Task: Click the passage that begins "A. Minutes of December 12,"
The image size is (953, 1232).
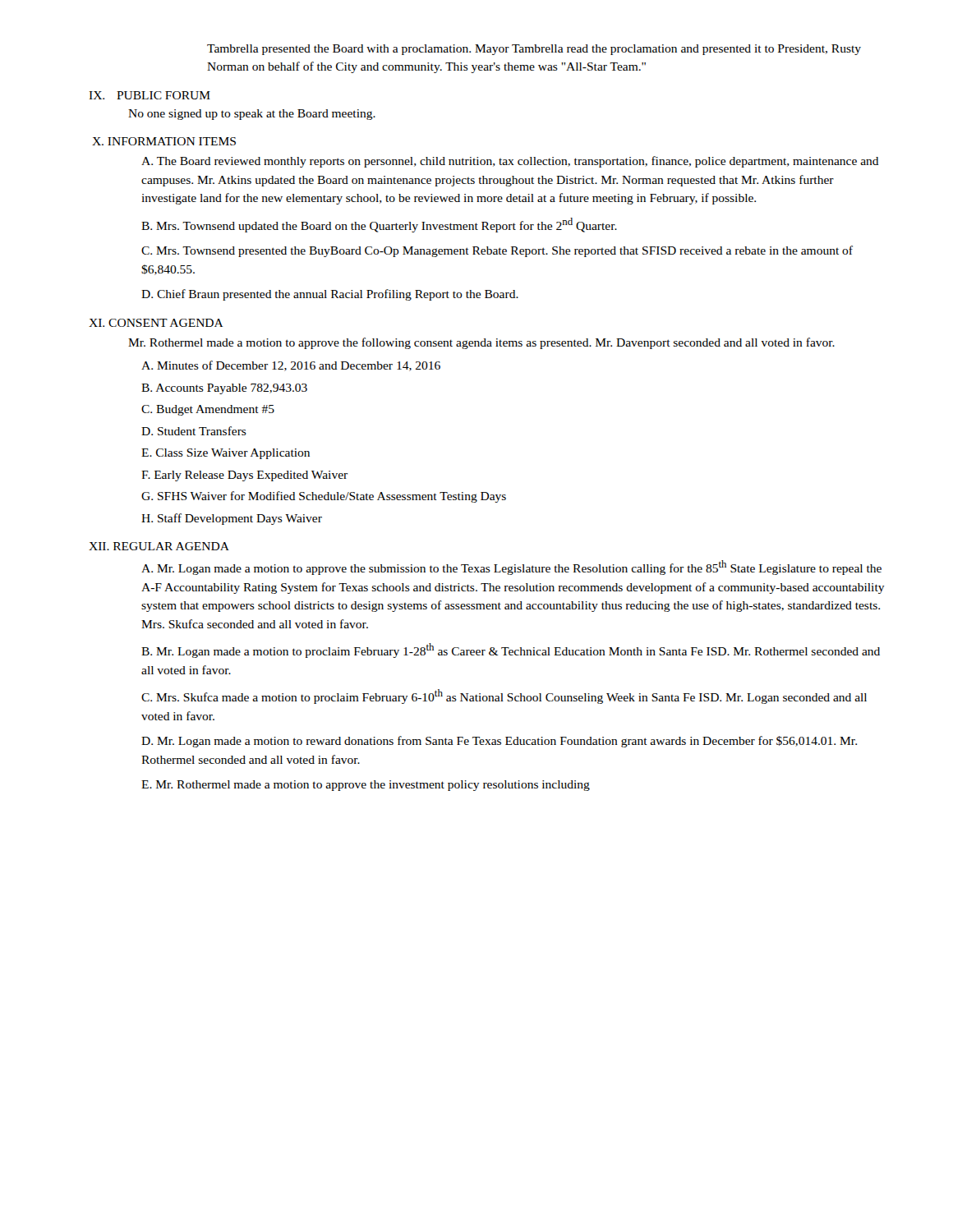Action: pos(291,365)
